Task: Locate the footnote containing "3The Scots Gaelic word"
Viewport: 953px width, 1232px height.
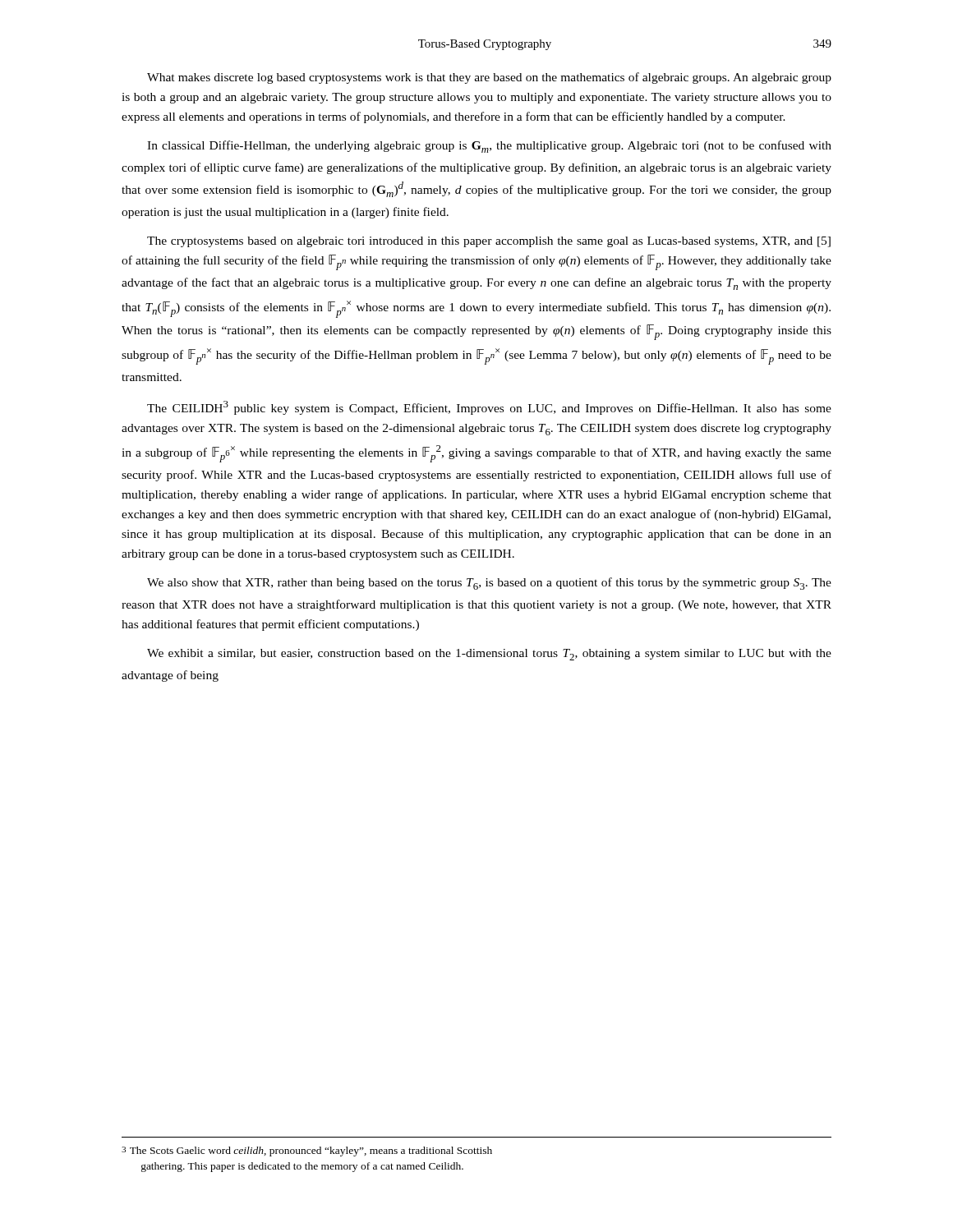Action: point(476,1158)
